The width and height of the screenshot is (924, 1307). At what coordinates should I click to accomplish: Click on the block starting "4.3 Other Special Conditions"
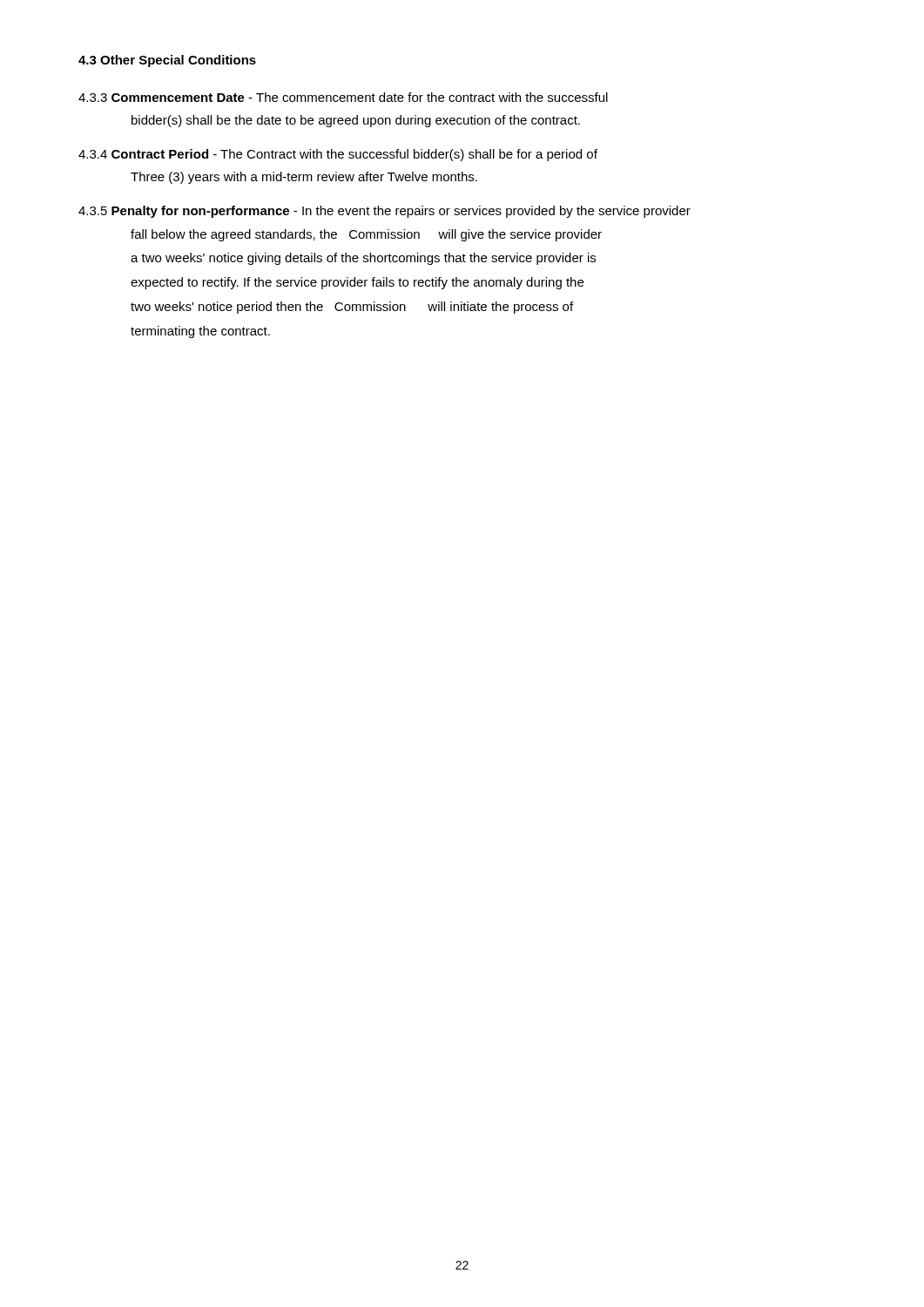point(167,60)
